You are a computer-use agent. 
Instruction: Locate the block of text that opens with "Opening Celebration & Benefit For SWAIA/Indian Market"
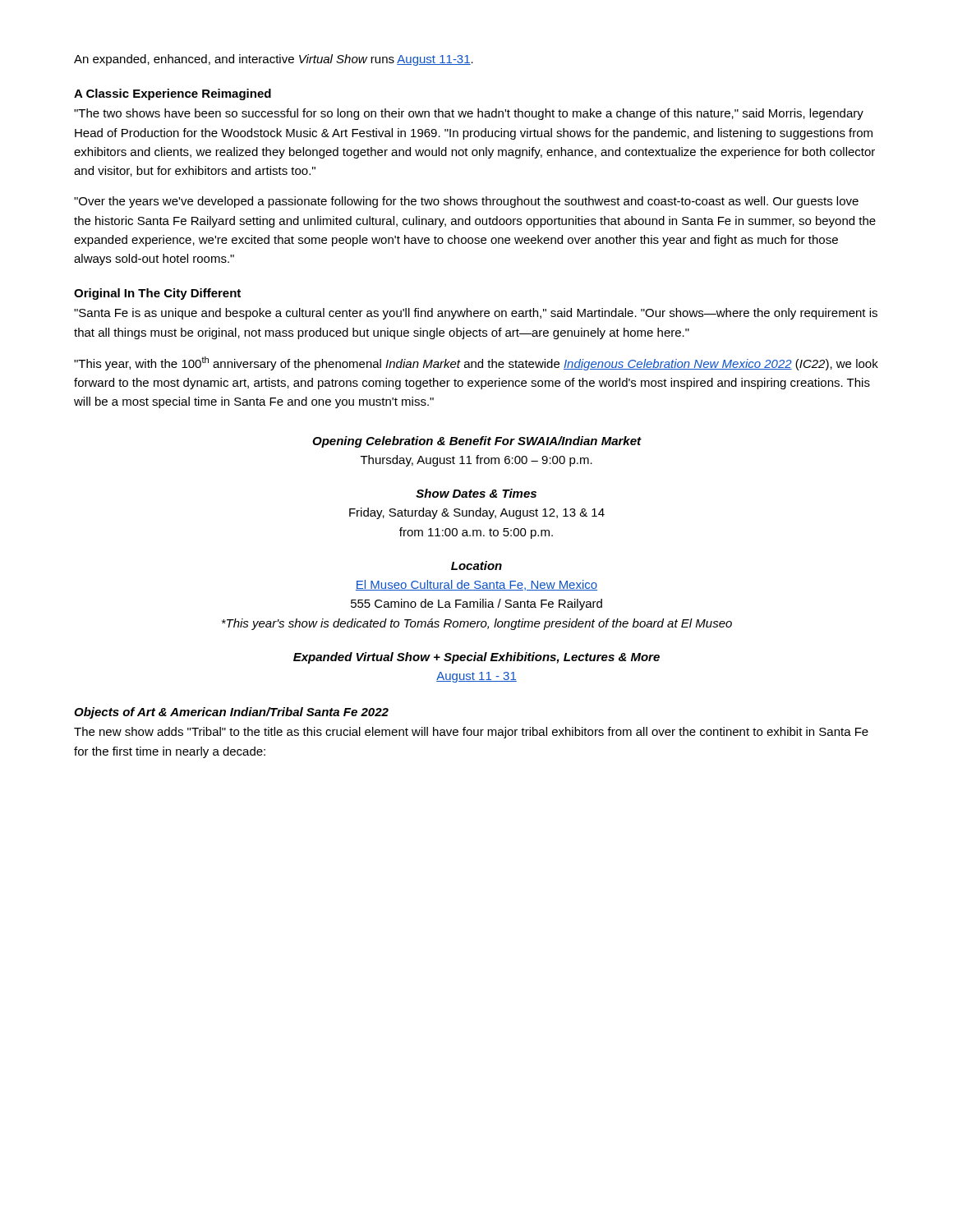click(x=476, y=450)
